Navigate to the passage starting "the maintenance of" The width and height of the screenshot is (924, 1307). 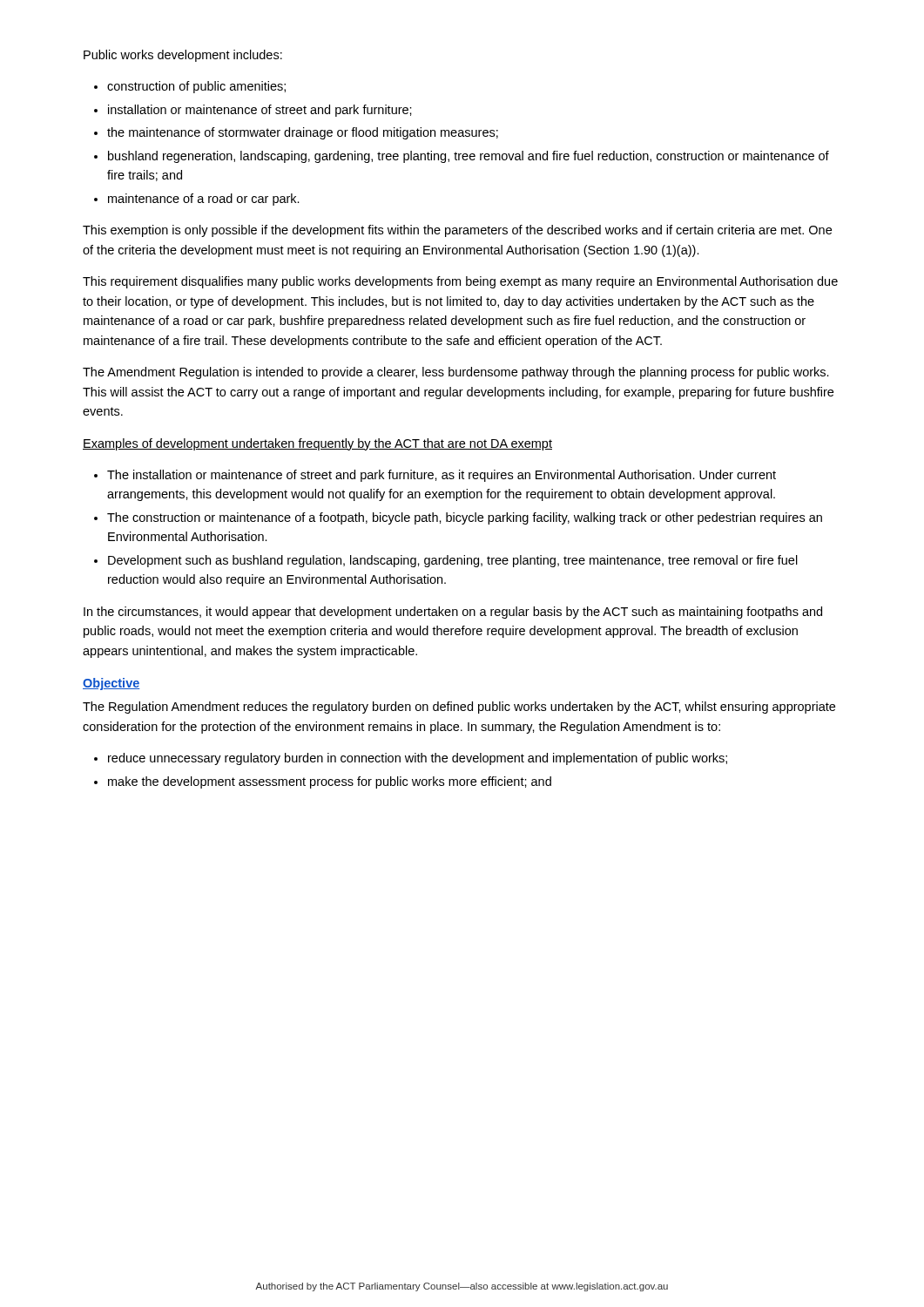click(303, 133)
